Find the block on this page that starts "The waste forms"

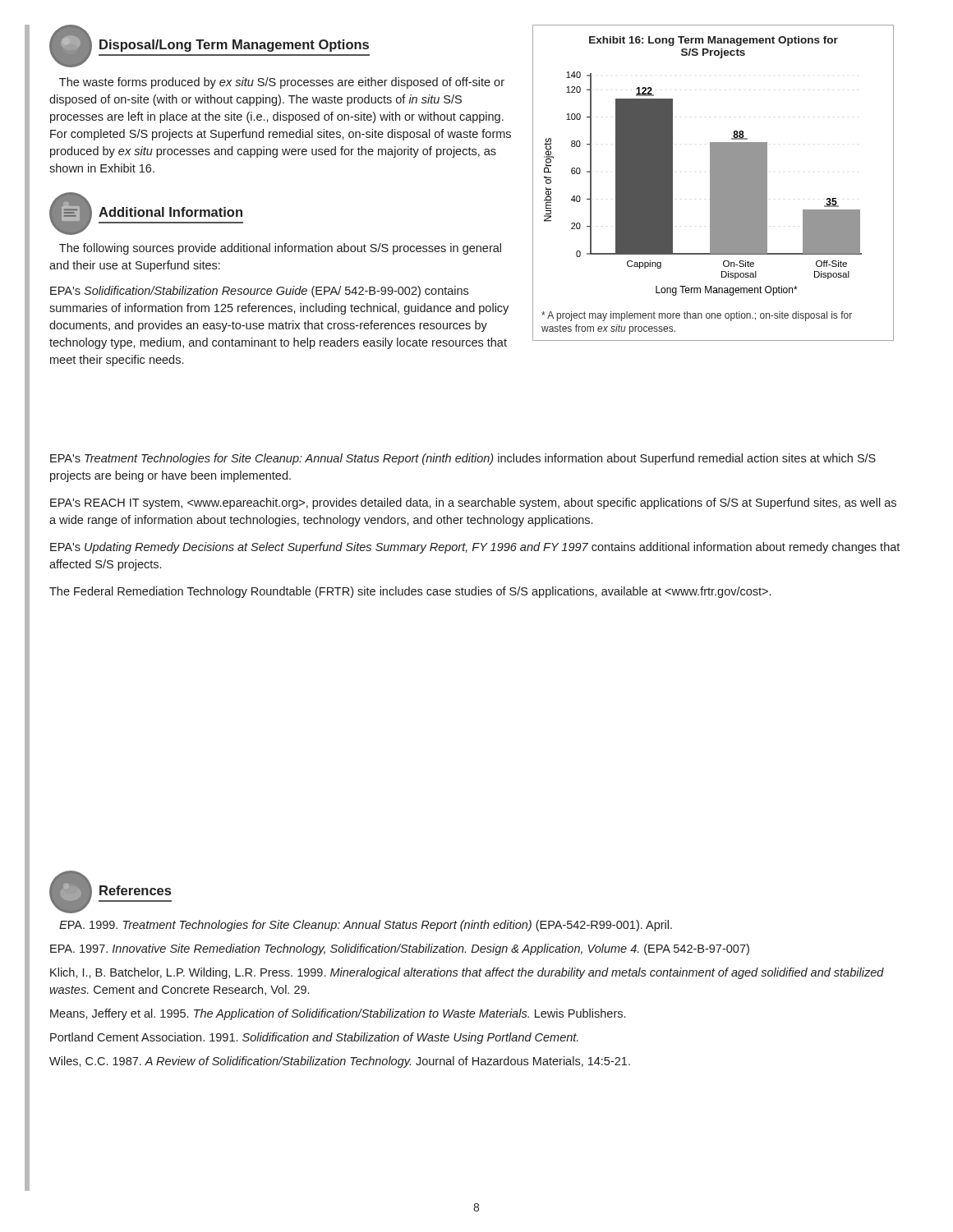pyautogui.click(x=280, y=125)
